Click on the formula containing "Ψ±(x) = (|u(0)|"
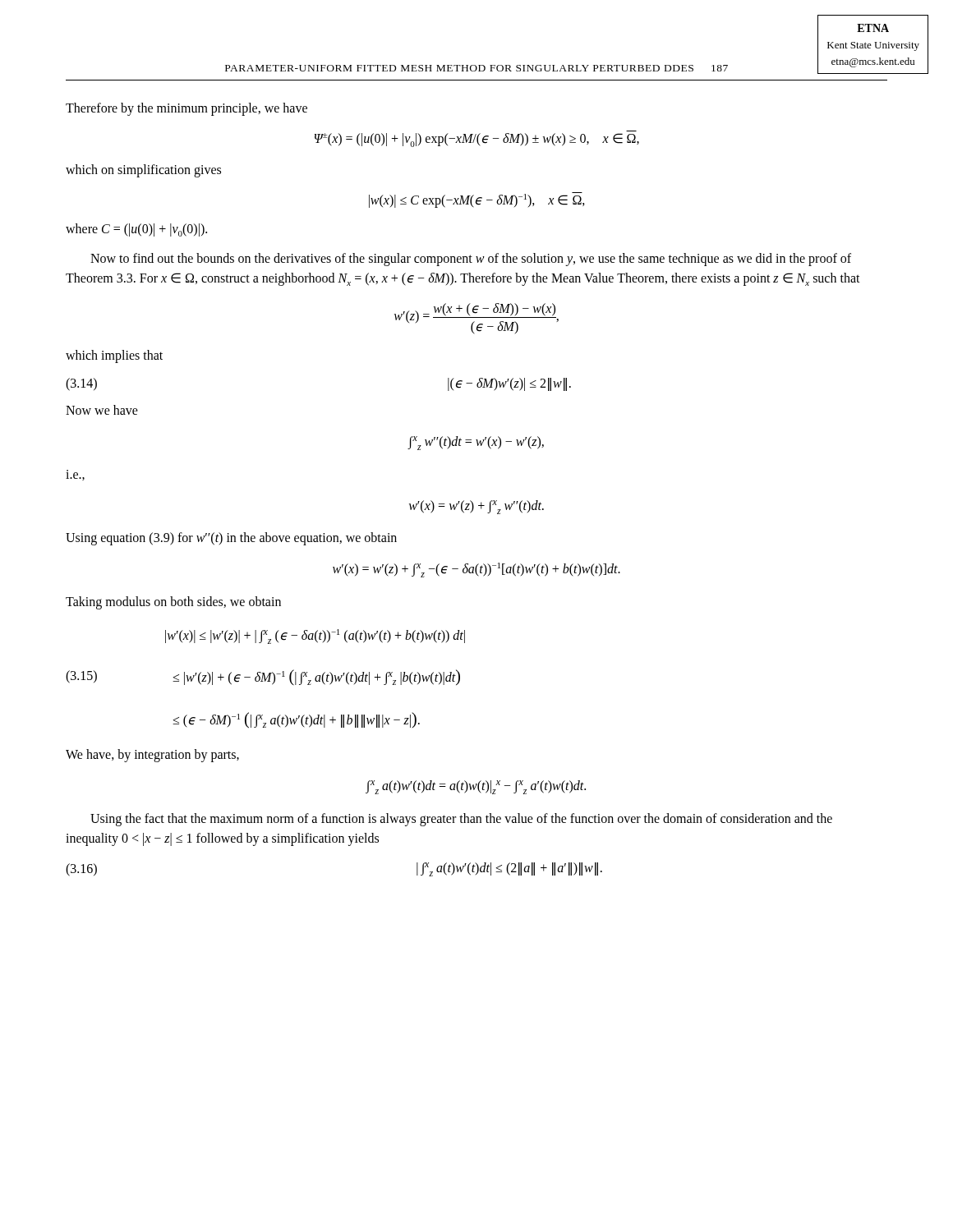The image size is (953, 1232). (x=476, y=139)
